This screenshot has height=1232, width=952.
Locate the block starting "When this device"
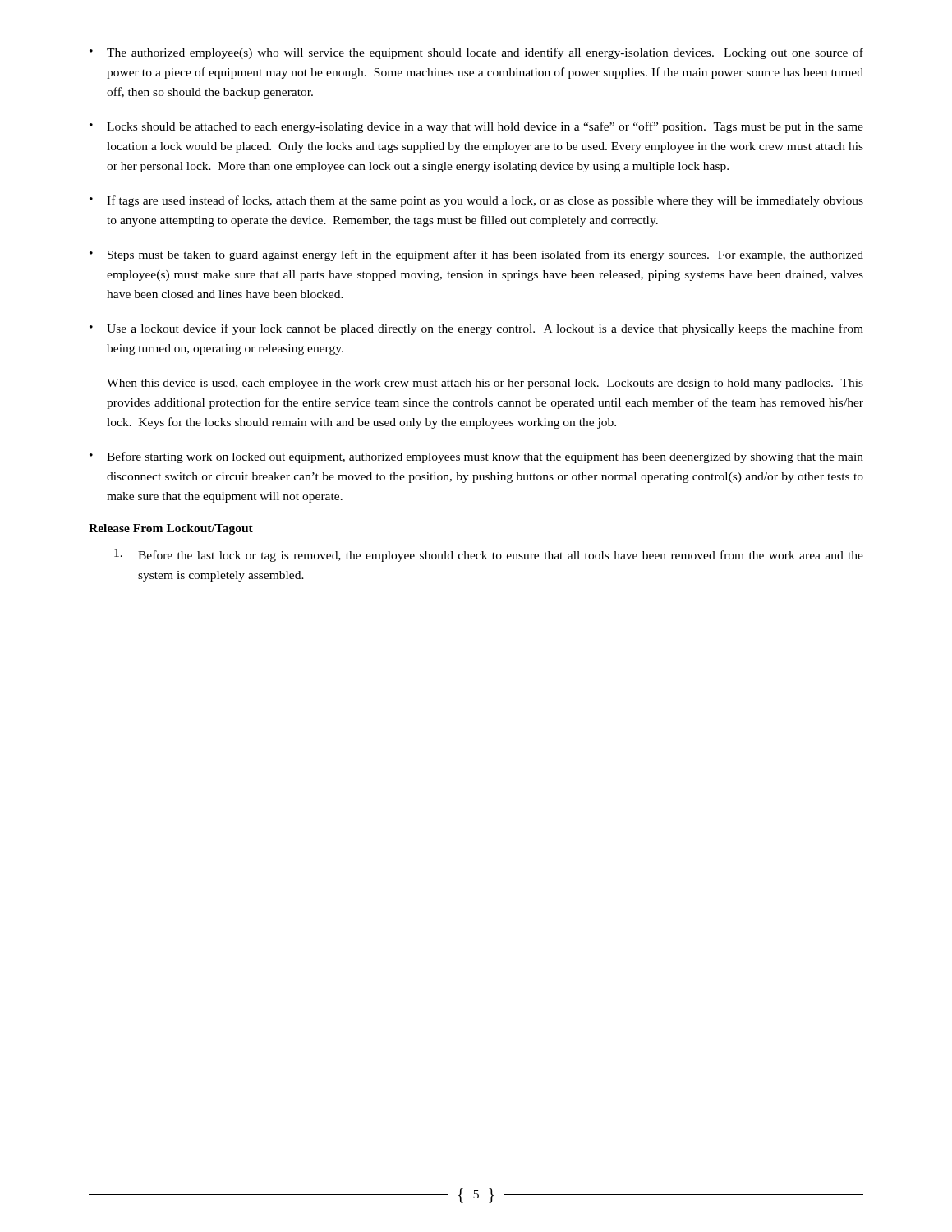[485, 402]
